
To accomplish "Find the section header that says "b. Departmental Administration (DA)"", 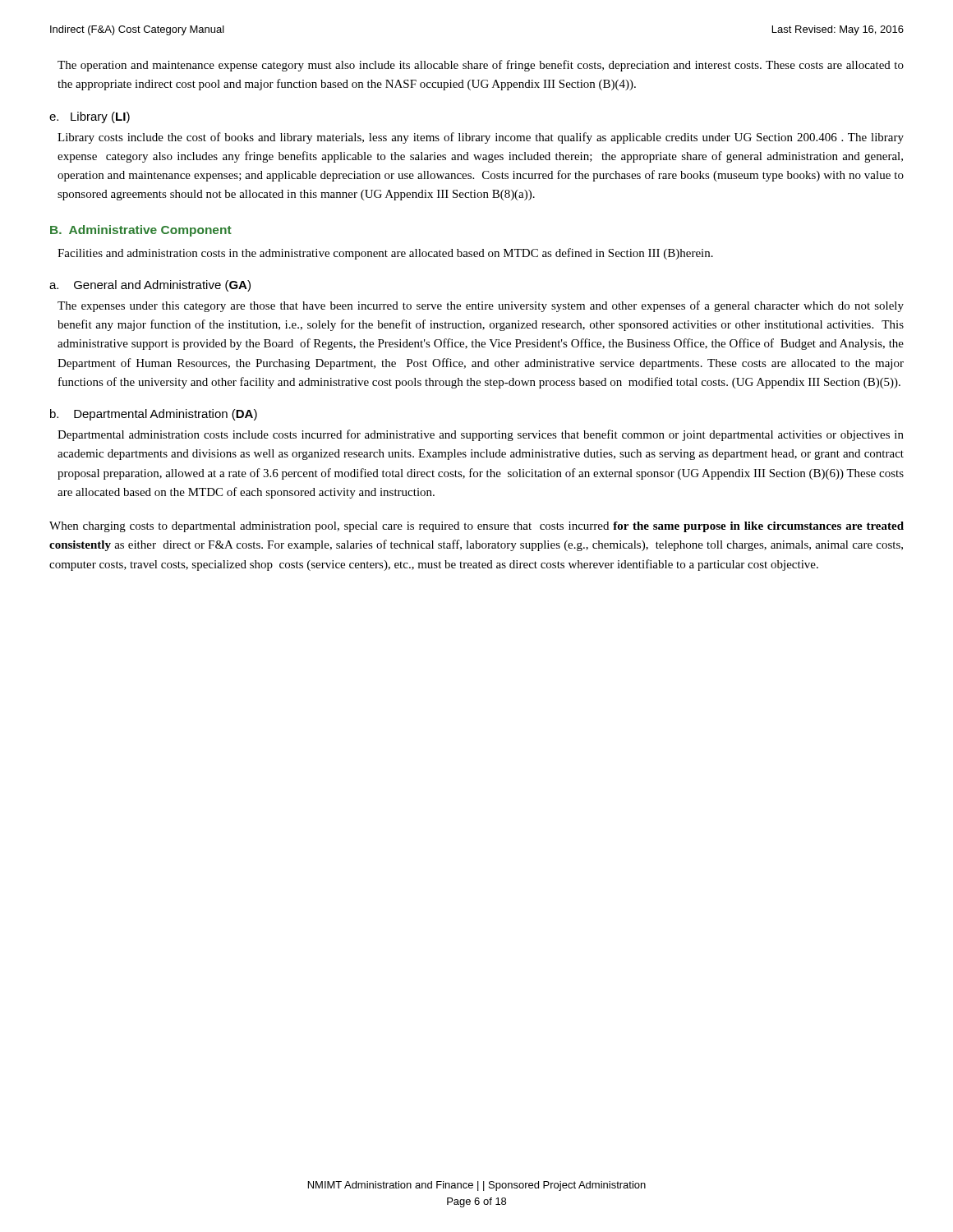I will (153, 414).
